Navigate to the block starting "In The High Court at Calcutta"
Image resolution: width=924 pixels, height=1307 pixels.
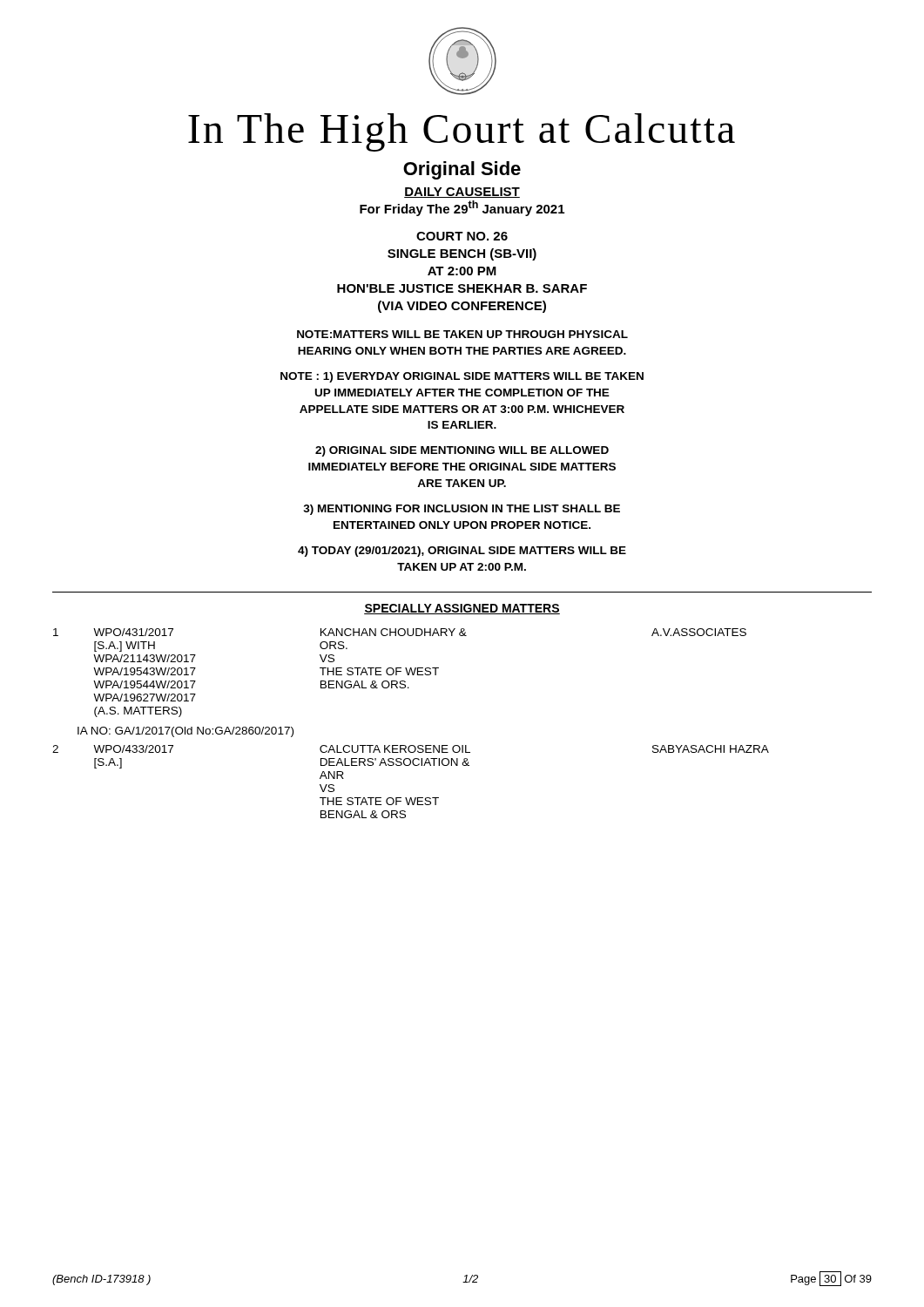pyautogui.click(x=462, y=129)
